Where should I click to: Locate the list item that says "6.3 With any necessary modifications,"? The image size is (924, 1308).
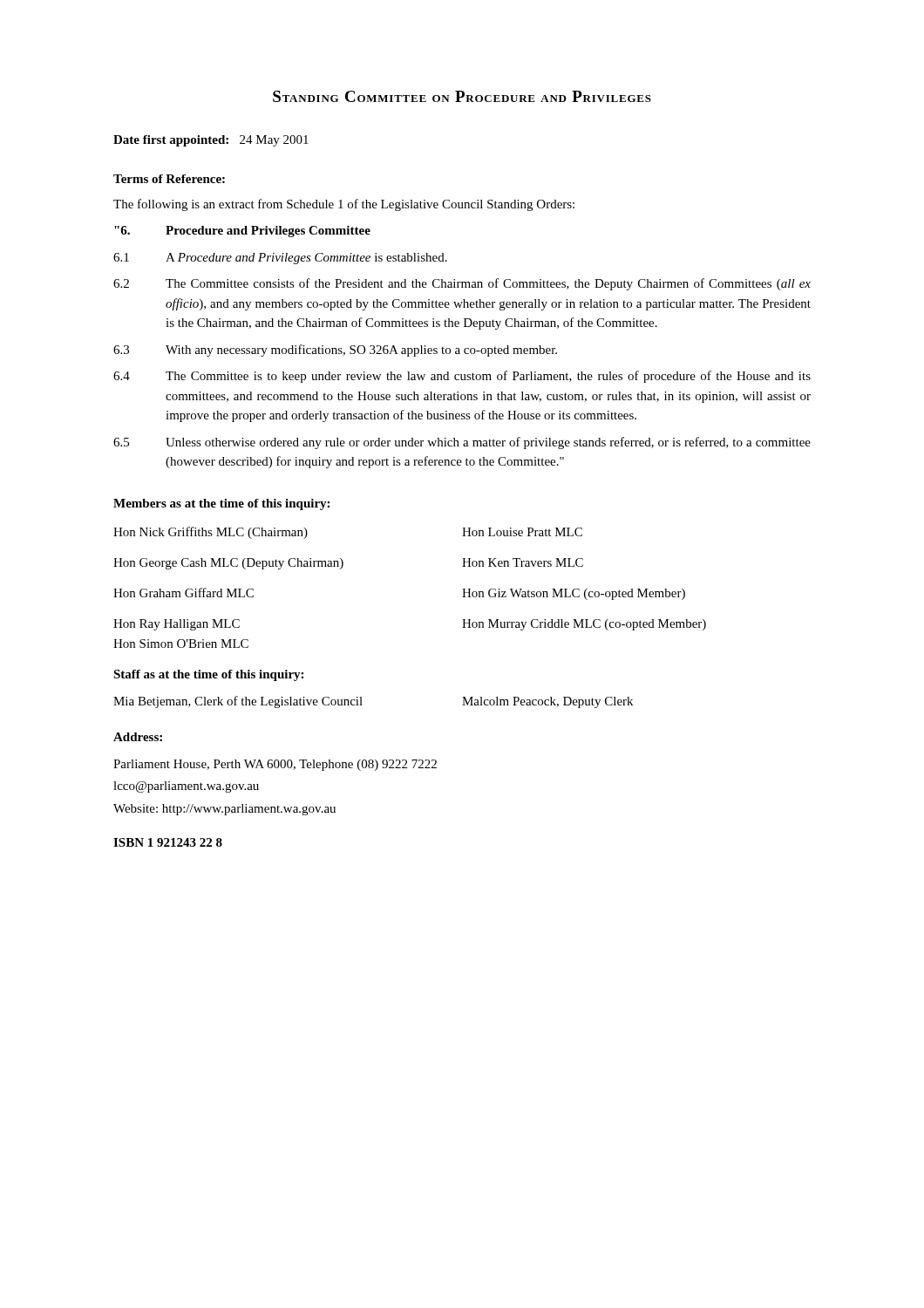point(462,349)
